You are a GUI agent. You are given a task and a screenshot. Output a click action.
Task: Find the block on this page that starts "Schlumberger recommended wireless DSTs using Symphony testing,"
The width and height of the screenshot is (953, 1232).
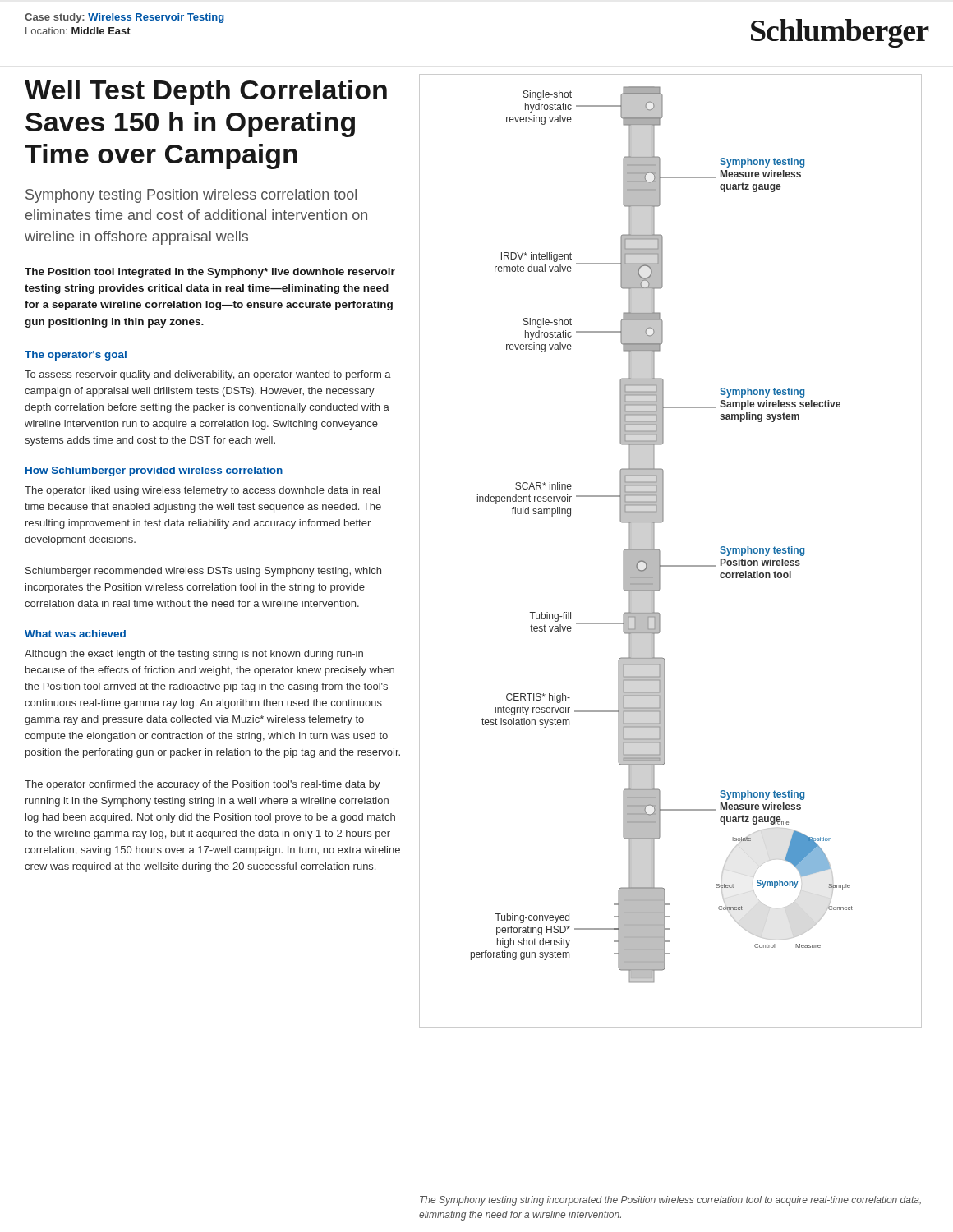pyautogui.click(x=214, y=587)
